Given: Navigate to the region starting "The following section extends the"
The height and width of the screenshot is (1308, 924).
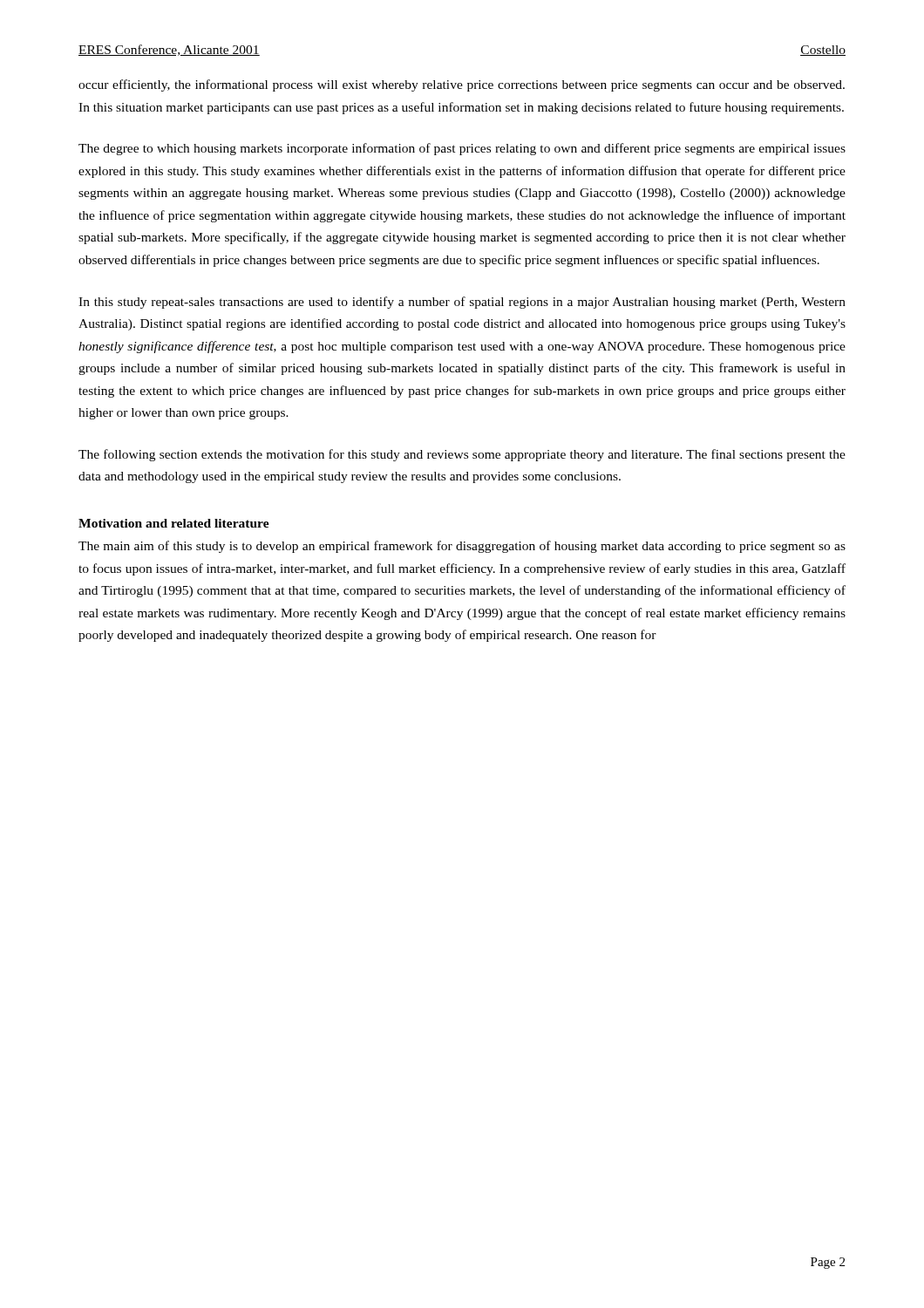Looking at the screenshot, I should click(x=462, y=465).
